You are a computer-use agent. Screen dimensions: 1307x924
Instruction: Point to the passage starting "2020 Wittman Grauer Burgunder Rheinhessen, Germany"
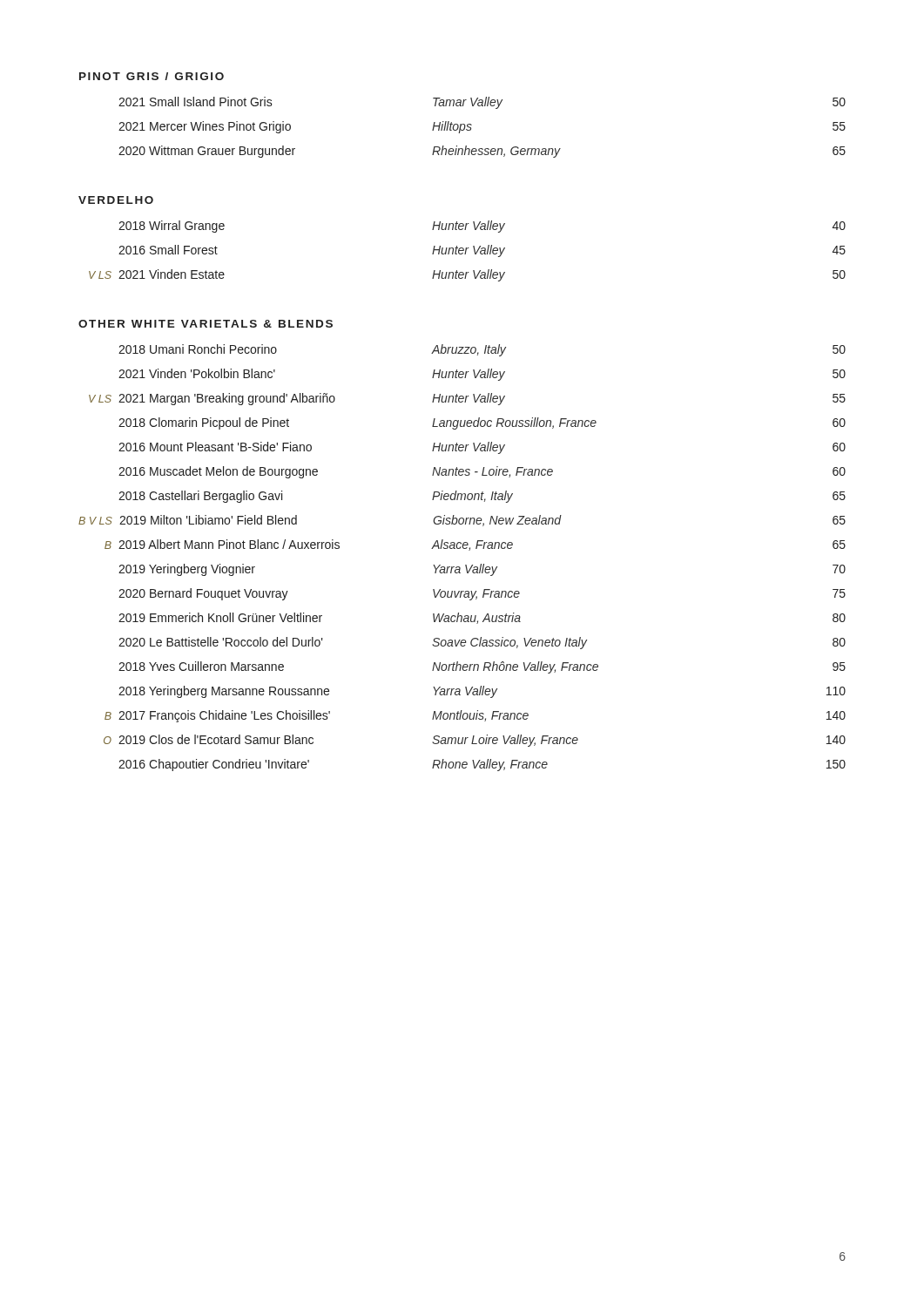coord(482,151)
